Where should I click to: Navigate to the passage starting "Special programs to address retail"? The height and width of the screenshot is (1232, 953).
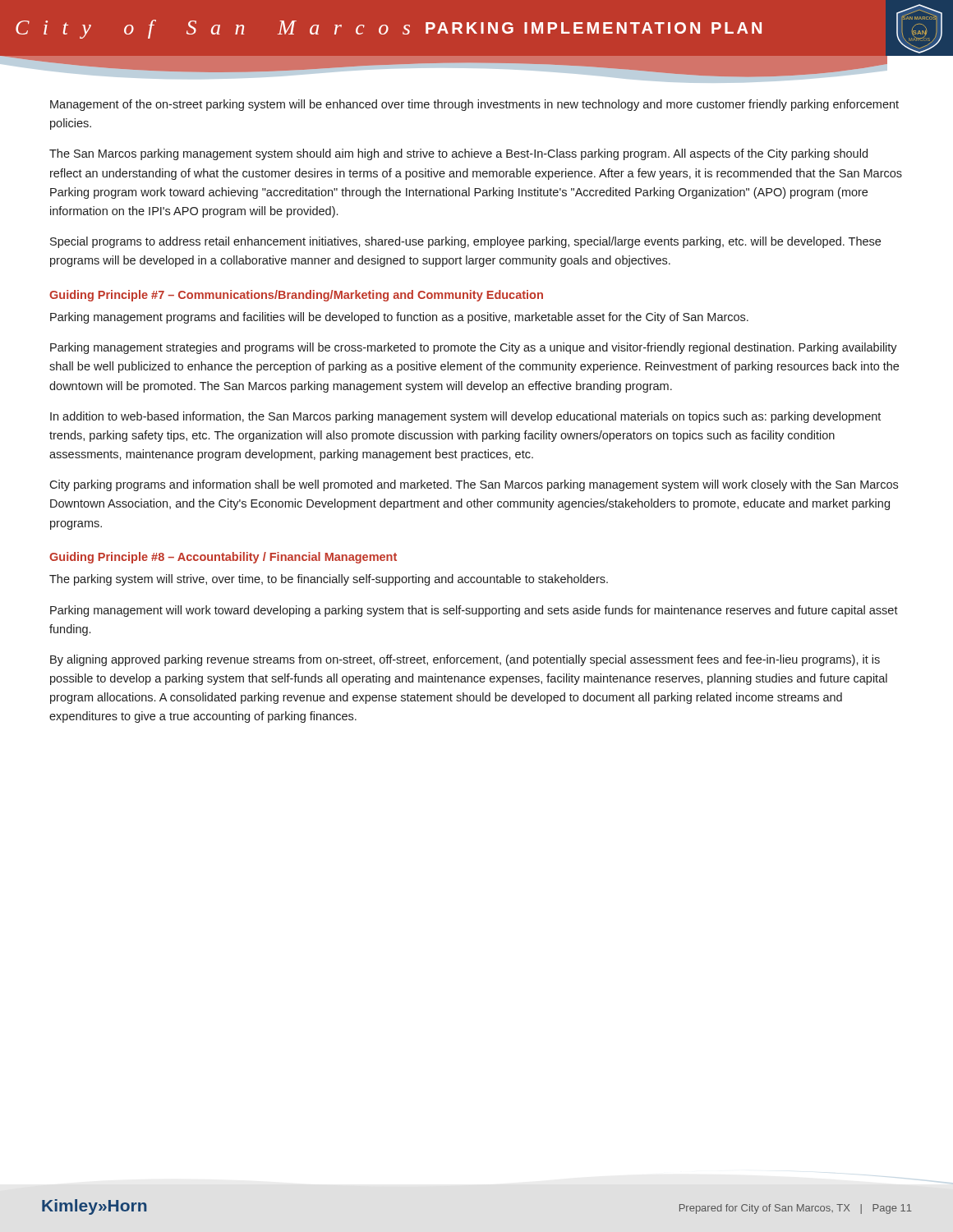pos(465,251)
